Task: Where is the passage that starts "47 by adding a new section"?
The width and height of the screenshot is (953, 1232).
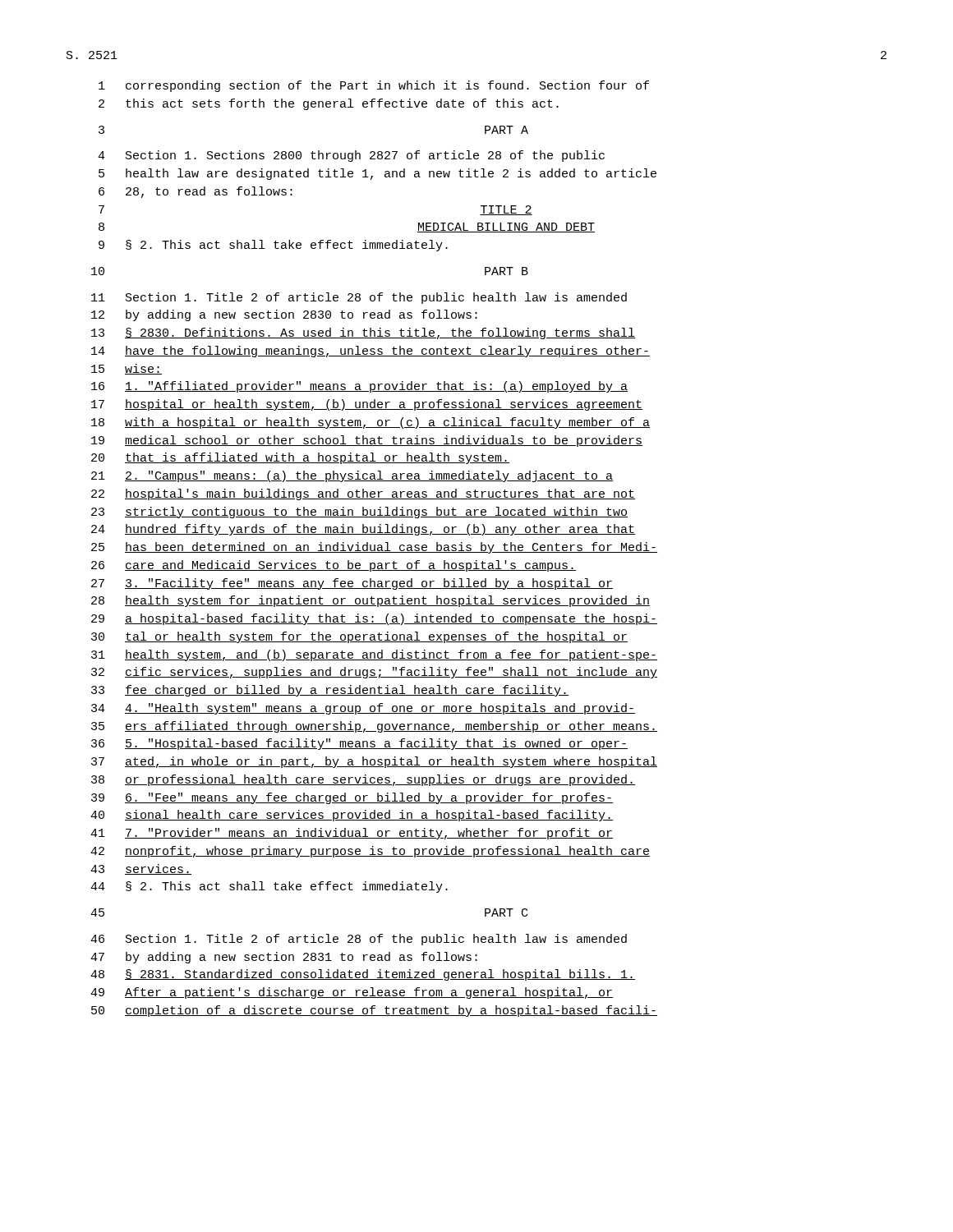Action: pos(476,958)
